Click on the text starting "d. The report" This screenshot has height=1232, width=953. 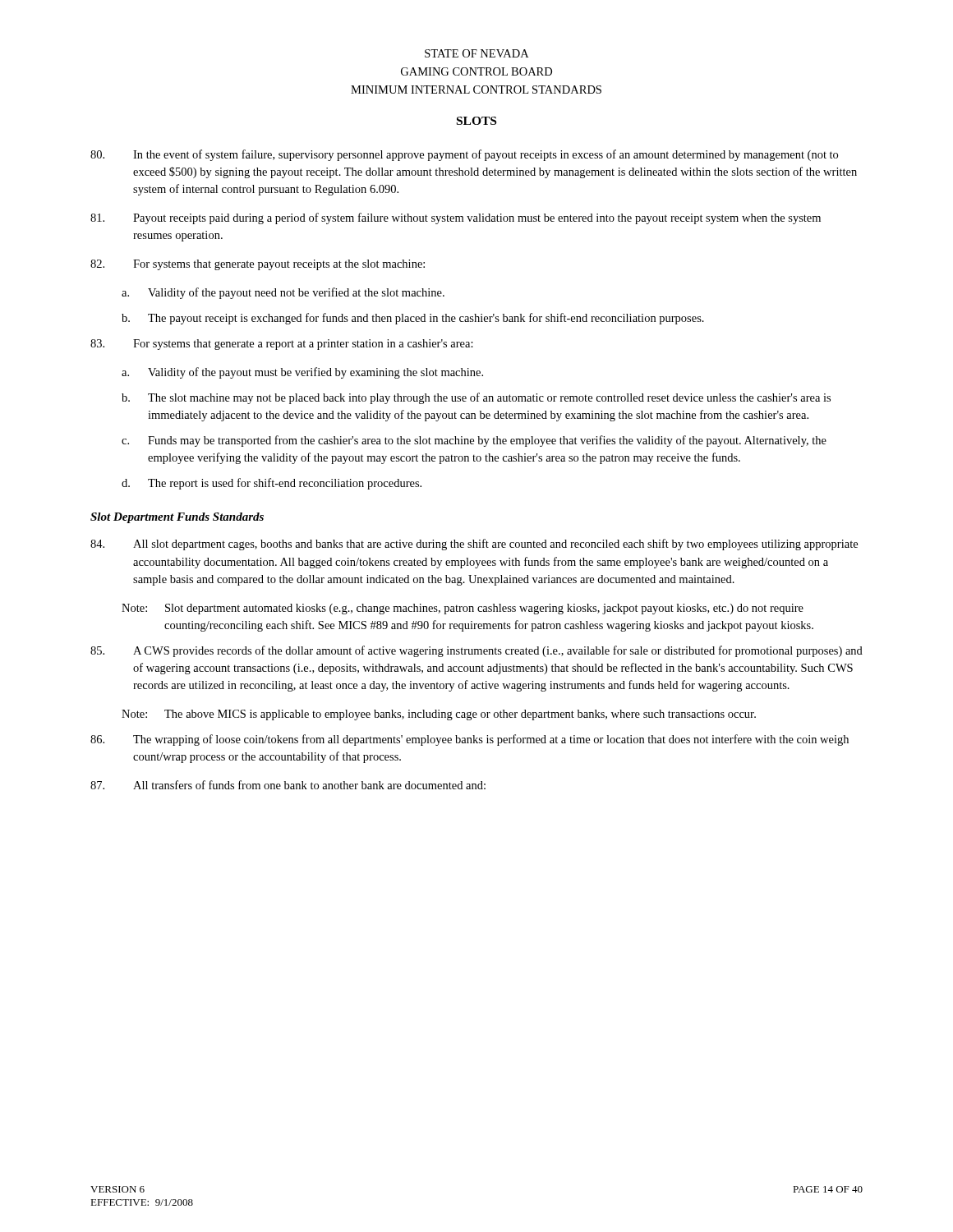click(272, 484)
